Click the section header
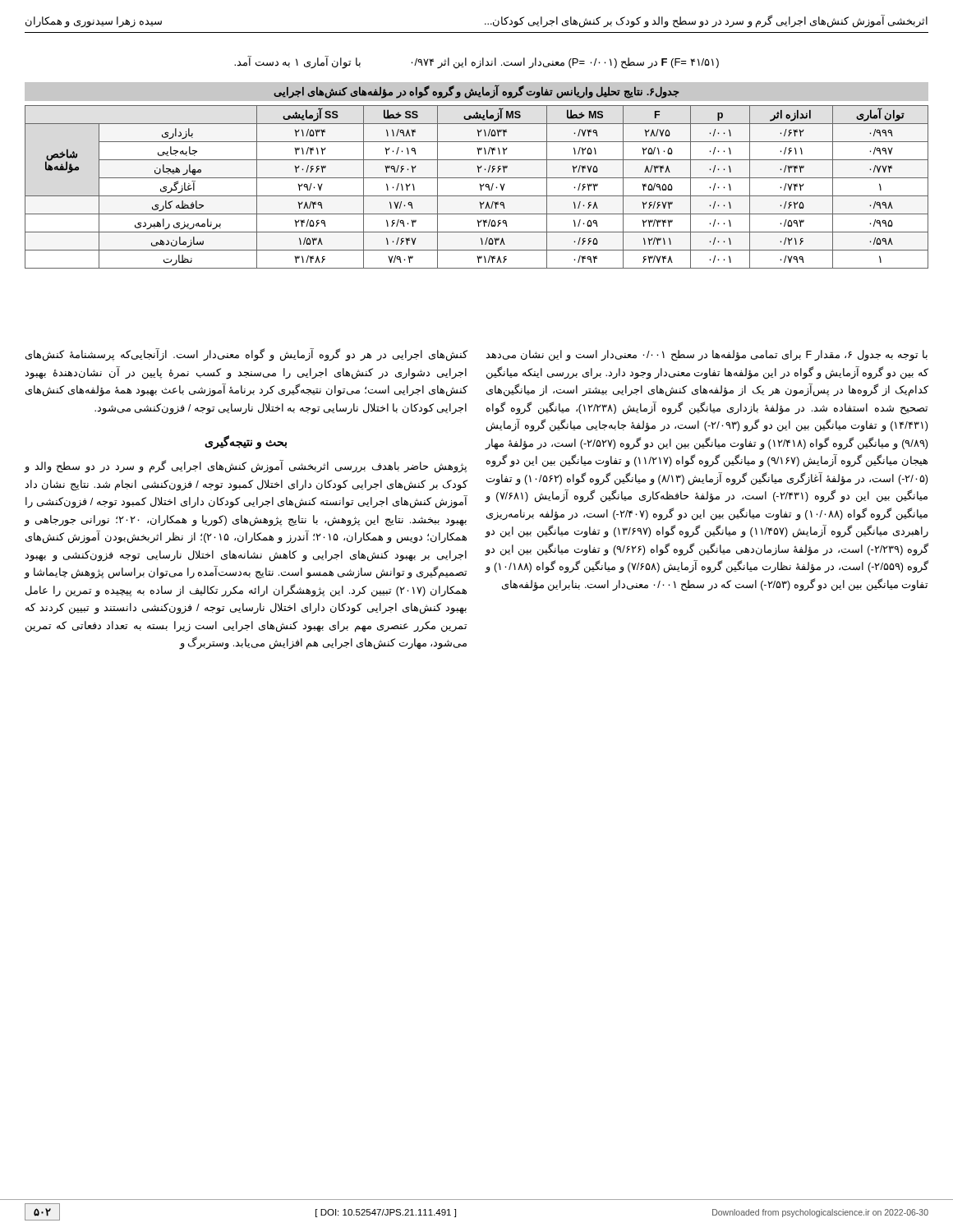953x1232 pixels. click(246, 442)
